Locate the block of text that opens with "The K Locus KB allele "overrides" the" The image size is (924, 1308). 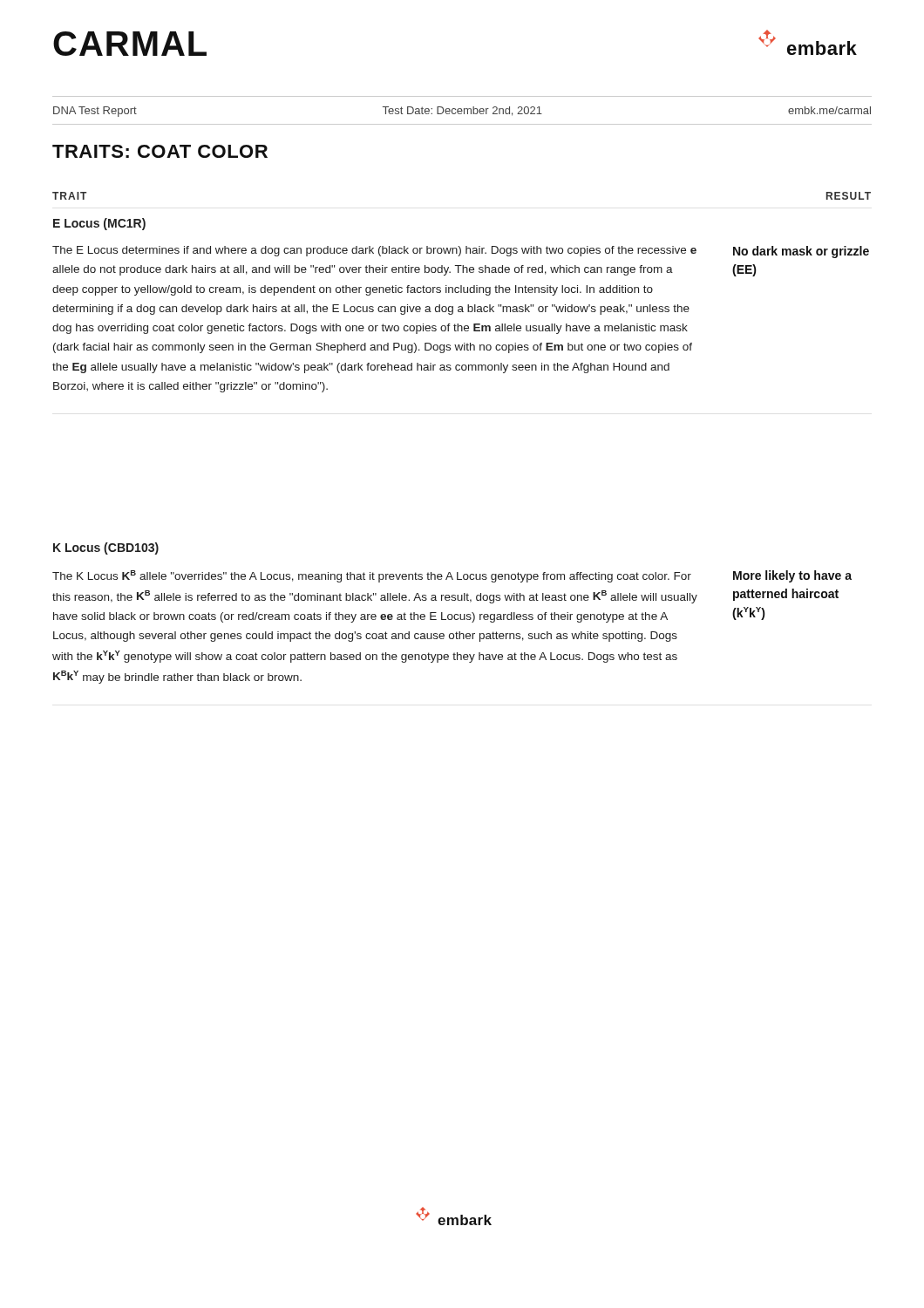point(375,625)
